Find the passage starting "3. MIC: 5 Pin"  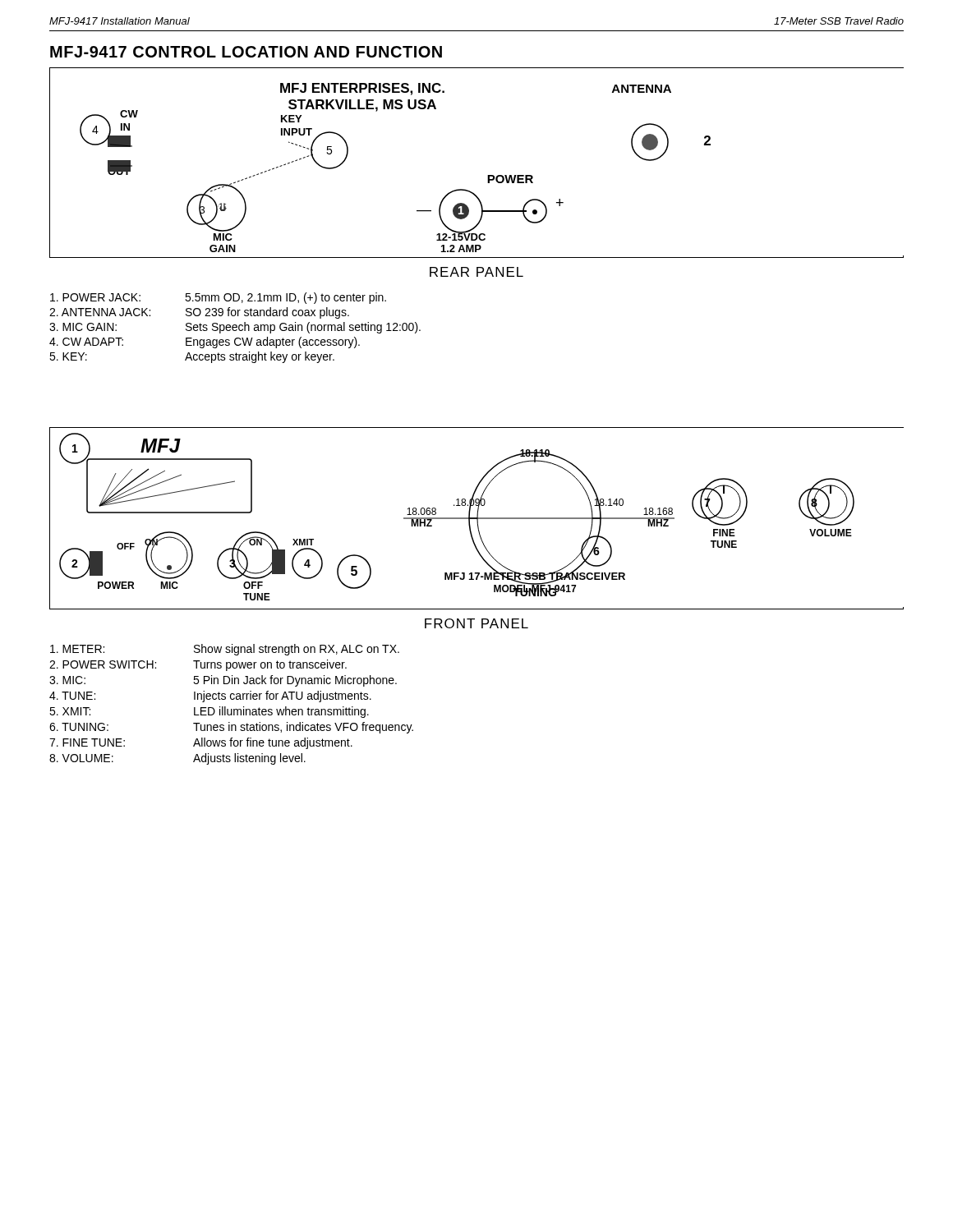tap(223, 680)
